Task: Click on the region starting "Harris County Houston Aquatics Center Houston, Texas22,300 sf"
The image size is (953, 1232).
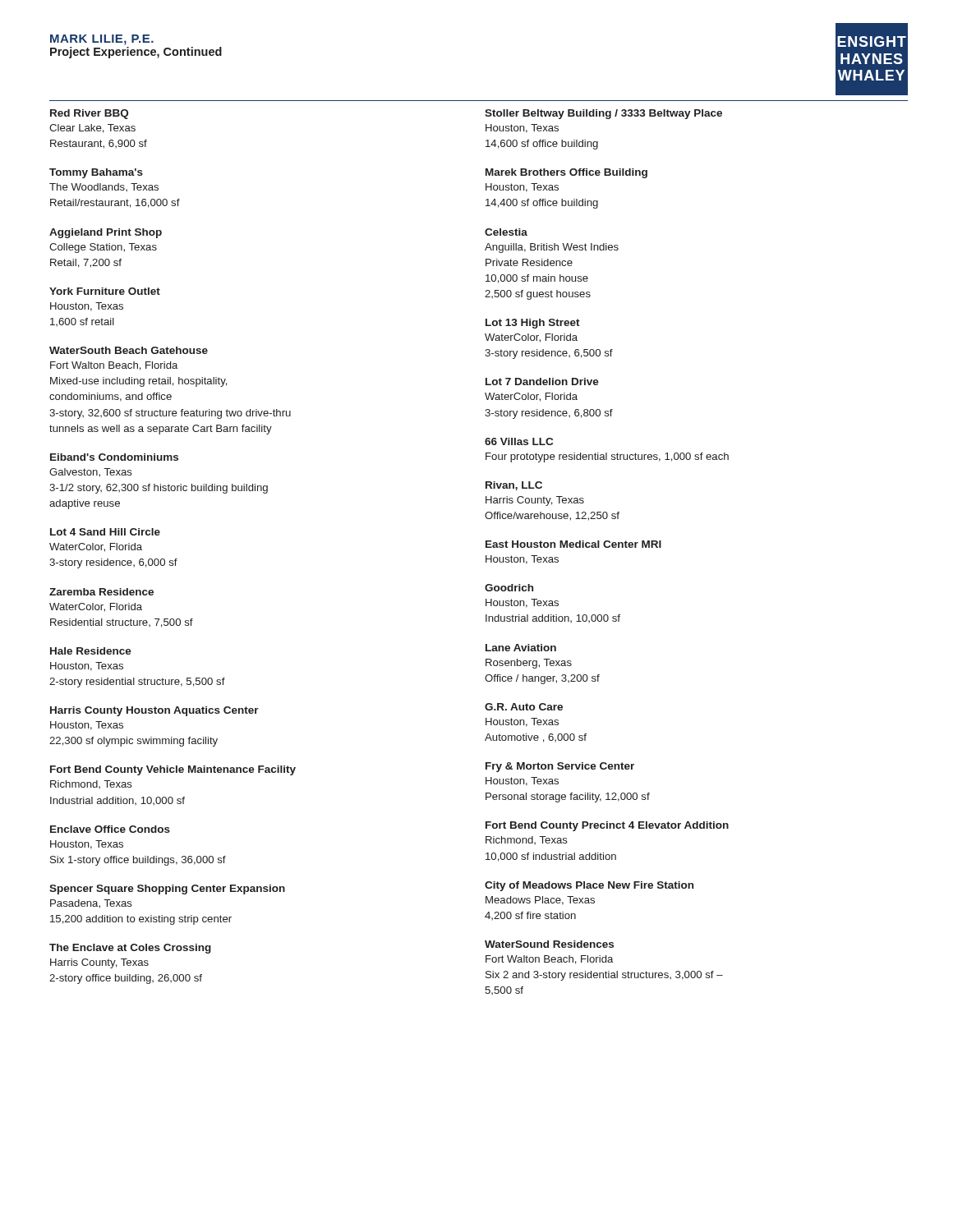Action: pyautogui.click(x=154, y=711)
